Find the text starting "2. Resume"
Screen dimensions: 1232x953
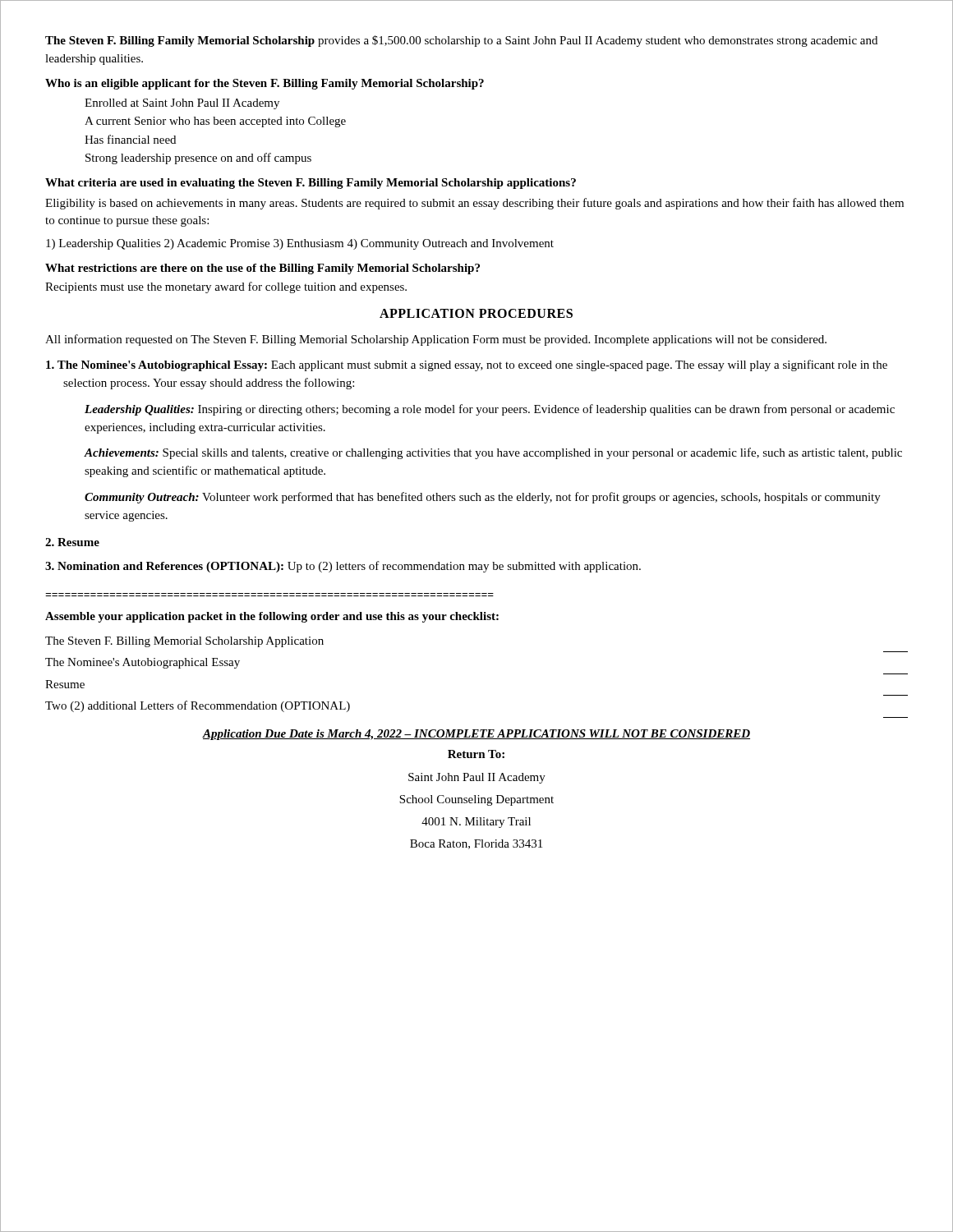(72, 542)
